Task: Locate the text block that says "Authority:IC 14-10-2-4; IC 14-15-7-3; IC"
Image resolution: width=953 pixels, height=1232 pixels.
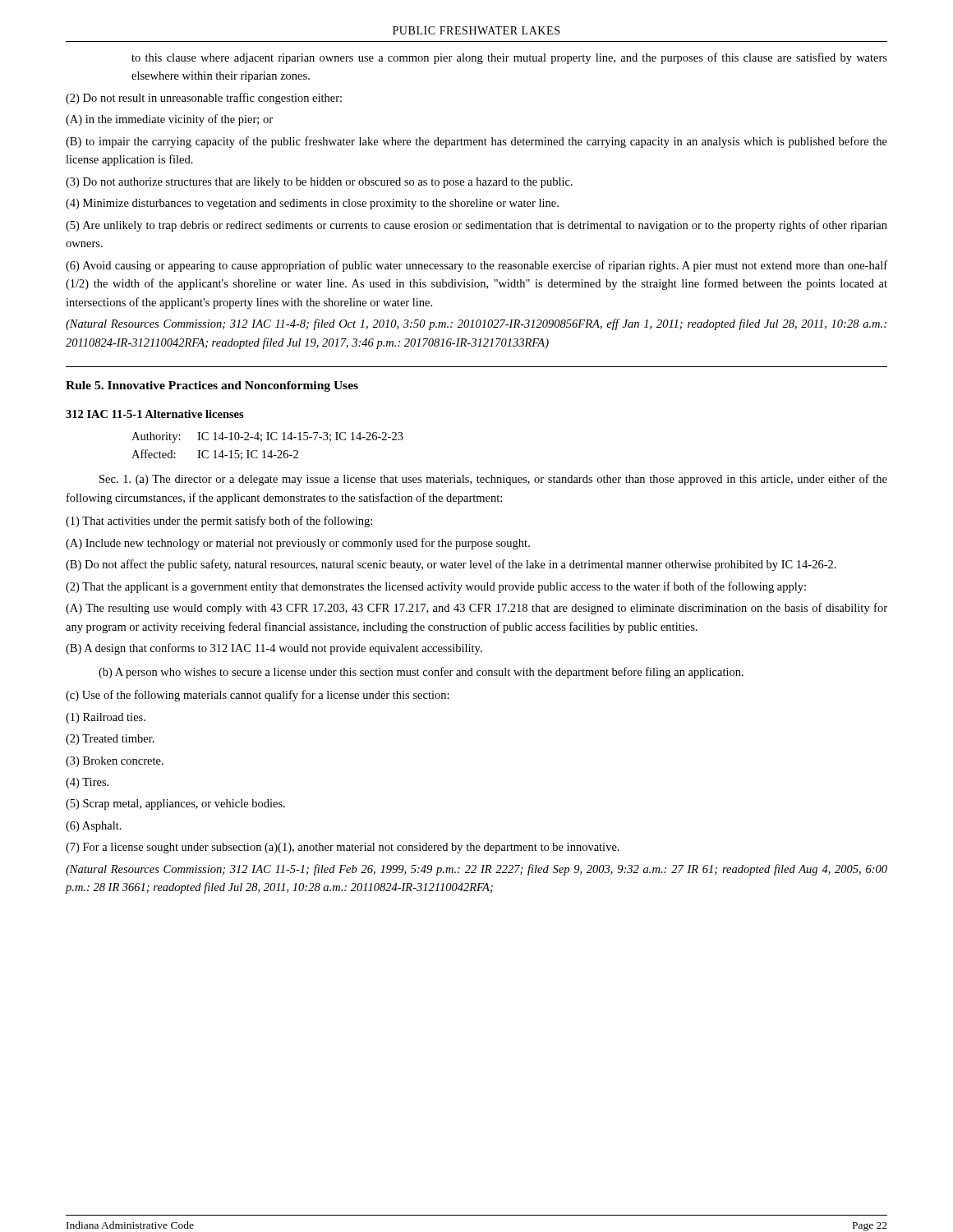Action: tap(267, 437)
